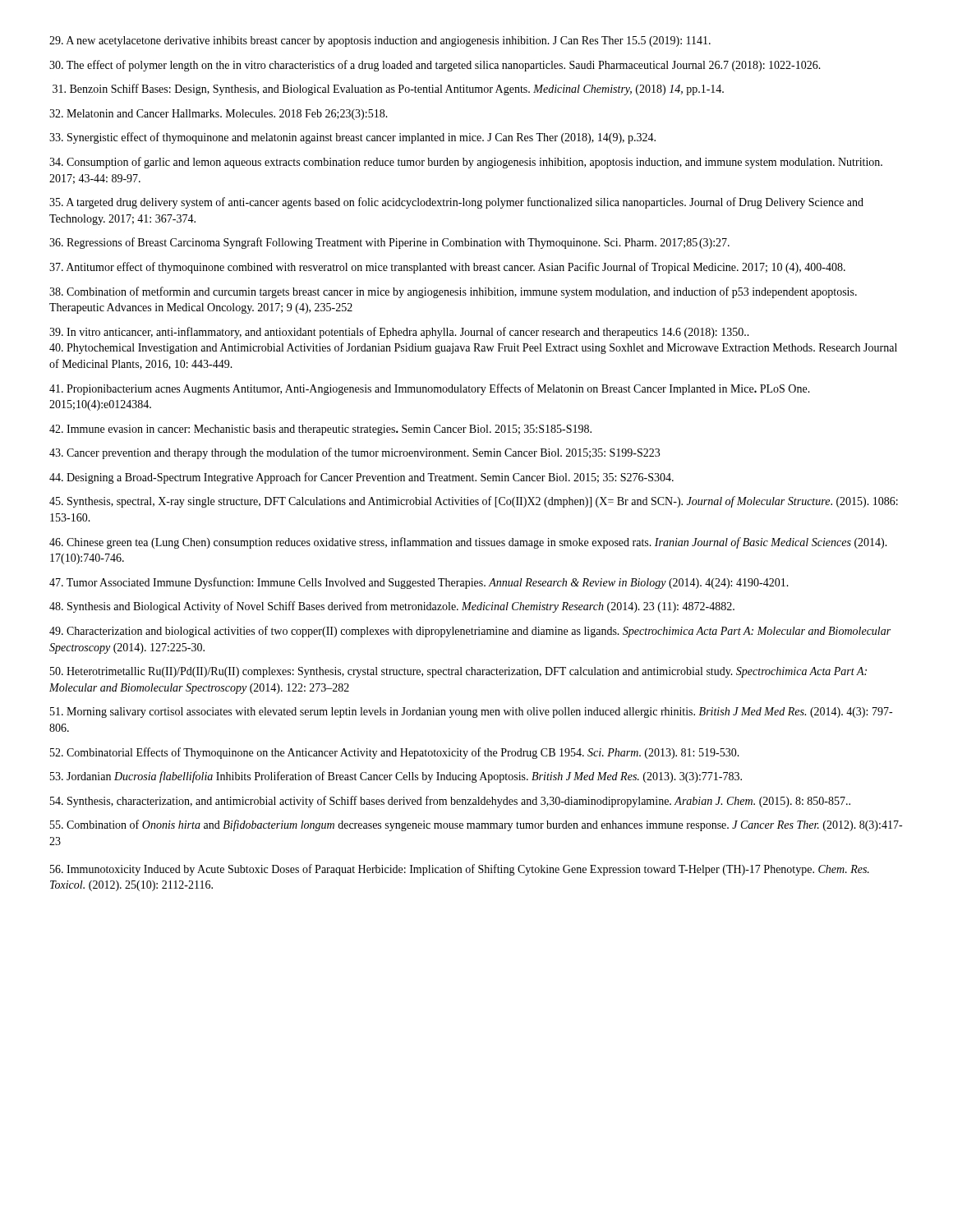Navigate to the block starting "43. Cancer prevention and therapy through"
The height and width of the screenshot is (1232, 953).
click(355, 453)
